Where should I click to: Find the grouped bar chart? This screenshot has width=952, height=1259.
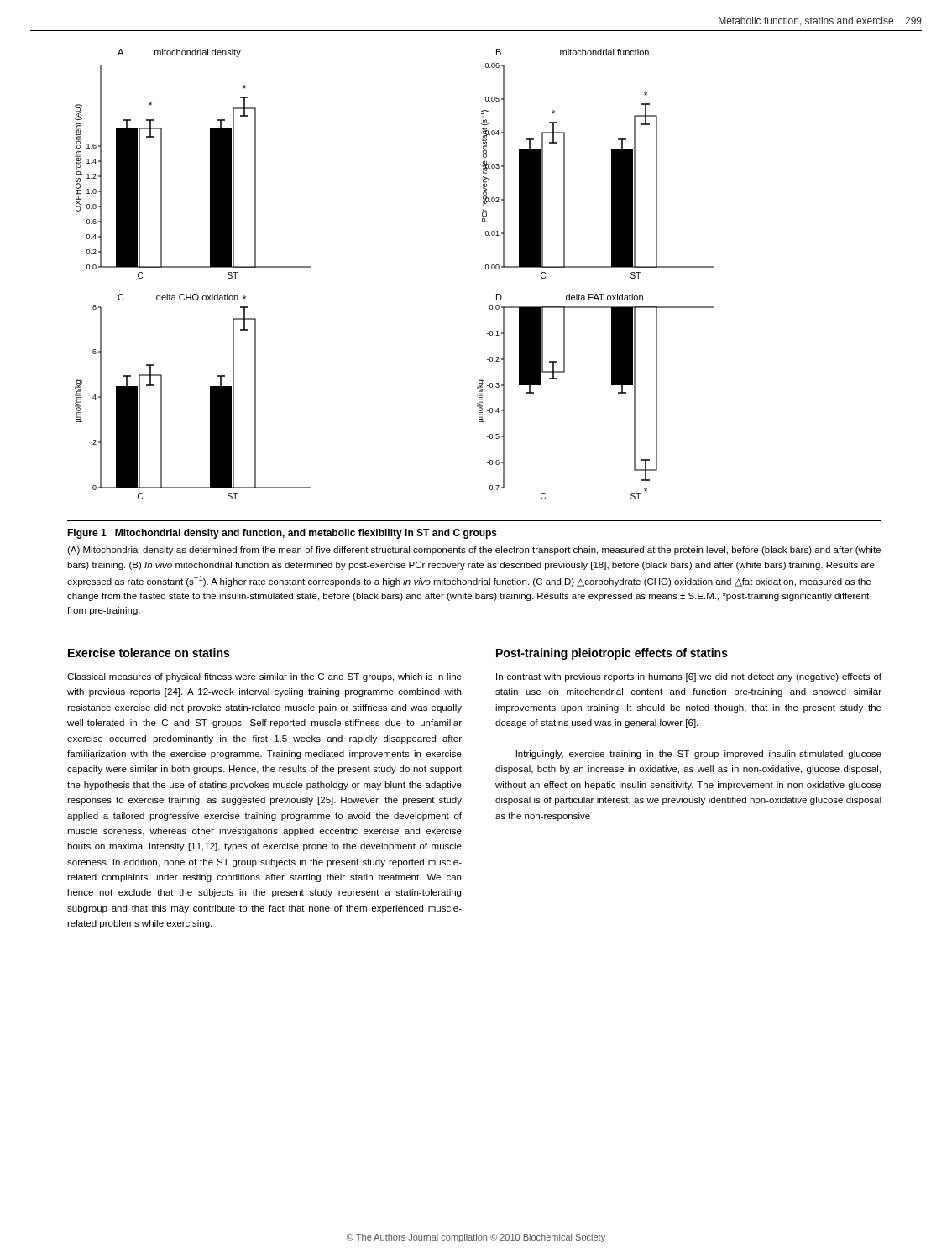coord(474,277)
